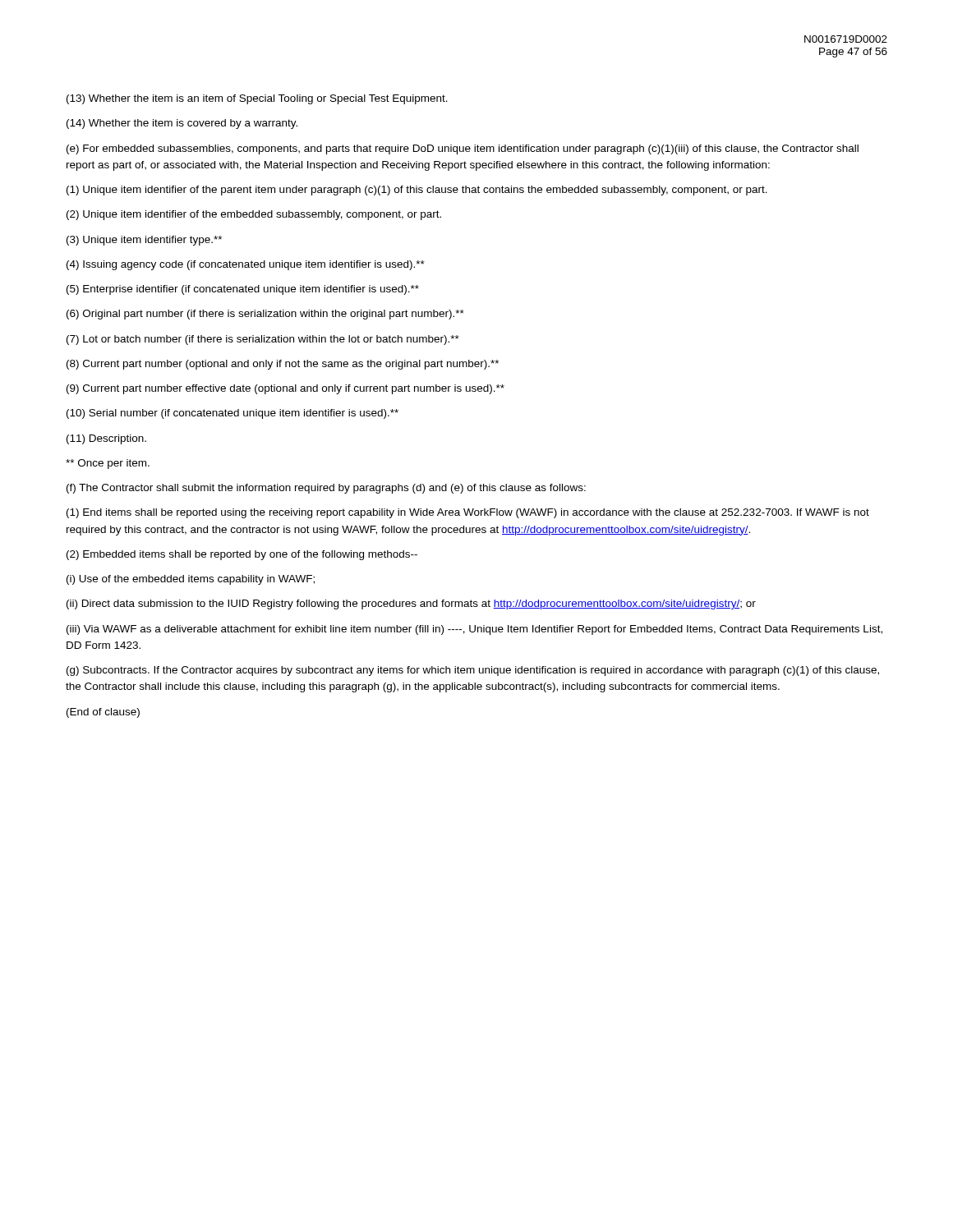Locate the list item with the text "(2) Unique item"
953x1232 pixels.
pyautogui.click(x=254, y=214)
